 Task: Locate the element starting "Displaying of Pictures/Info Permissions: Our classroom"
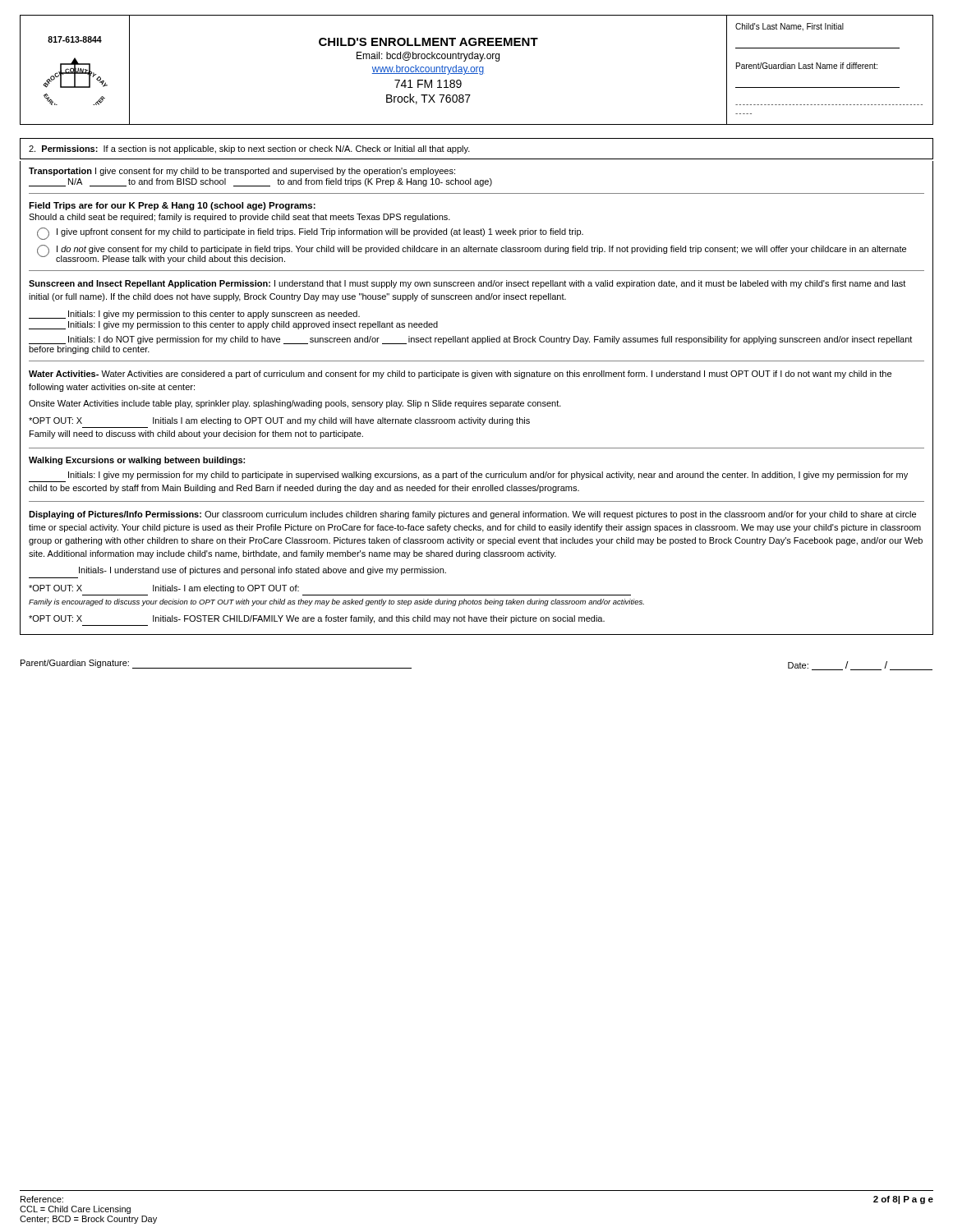(476, 534)
